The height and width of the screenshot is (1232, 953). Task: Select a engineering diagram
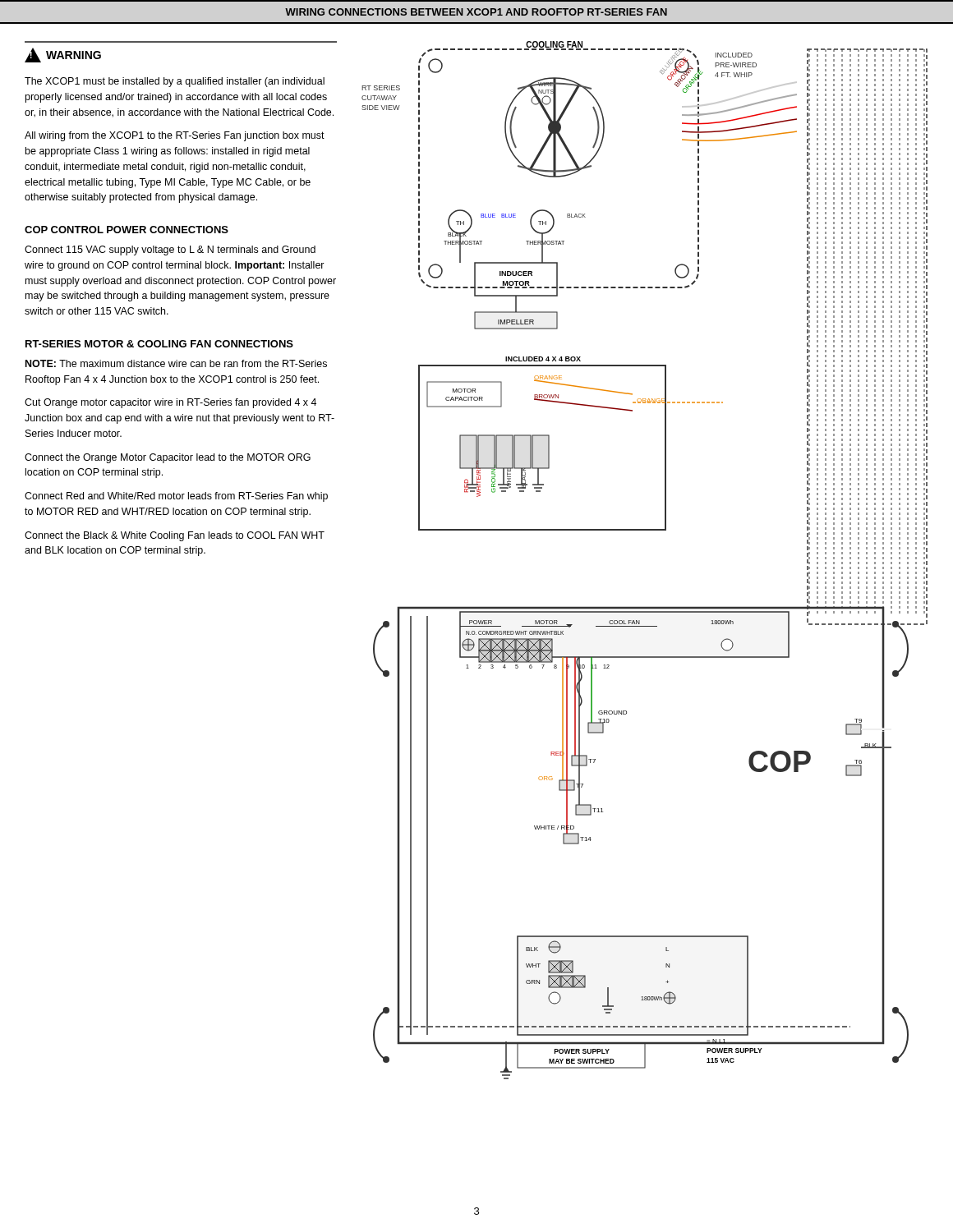(x=641, y=612)
